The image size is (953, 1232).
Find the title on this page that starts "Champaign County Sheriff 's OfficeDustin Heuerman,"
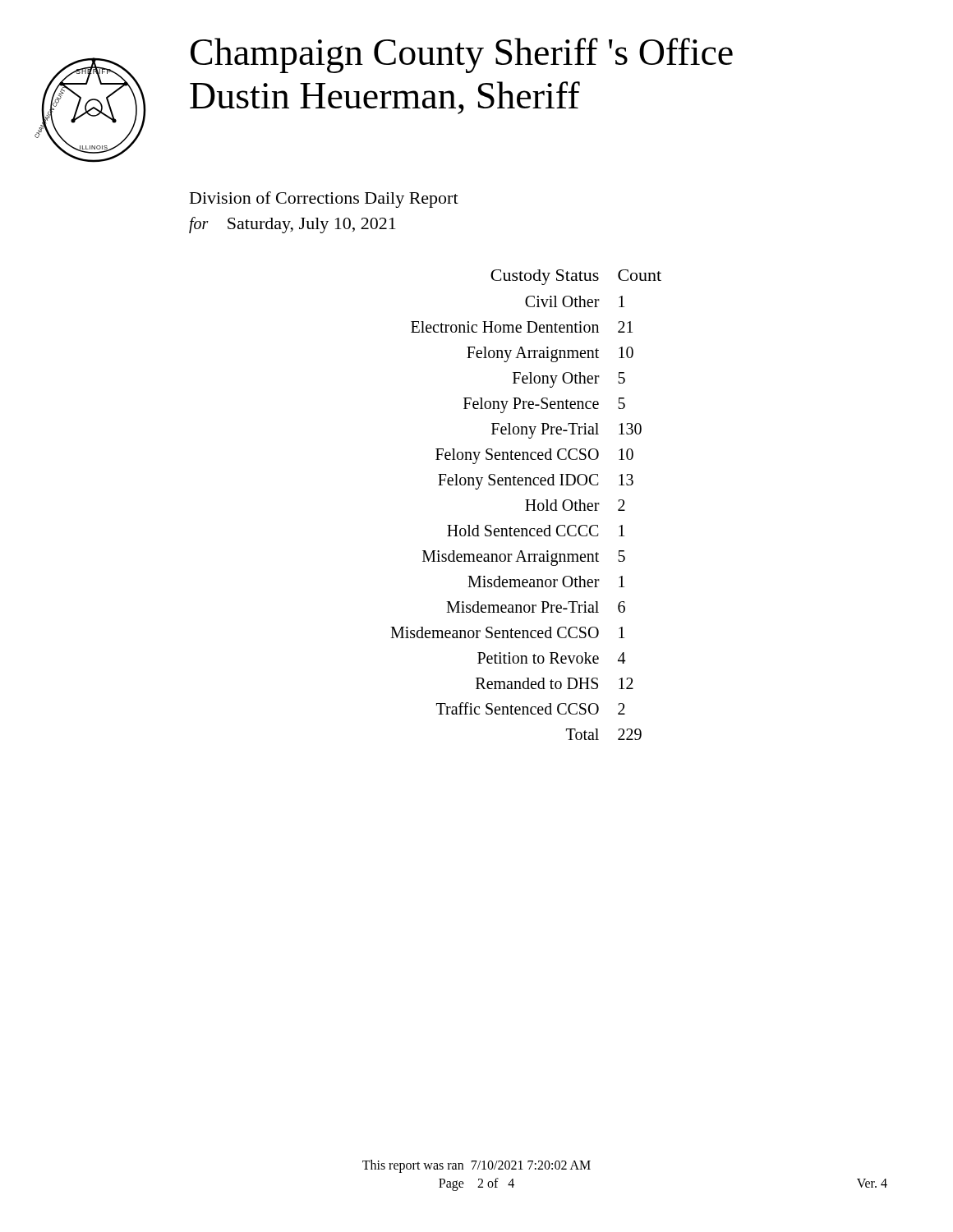tap(571, 75)
